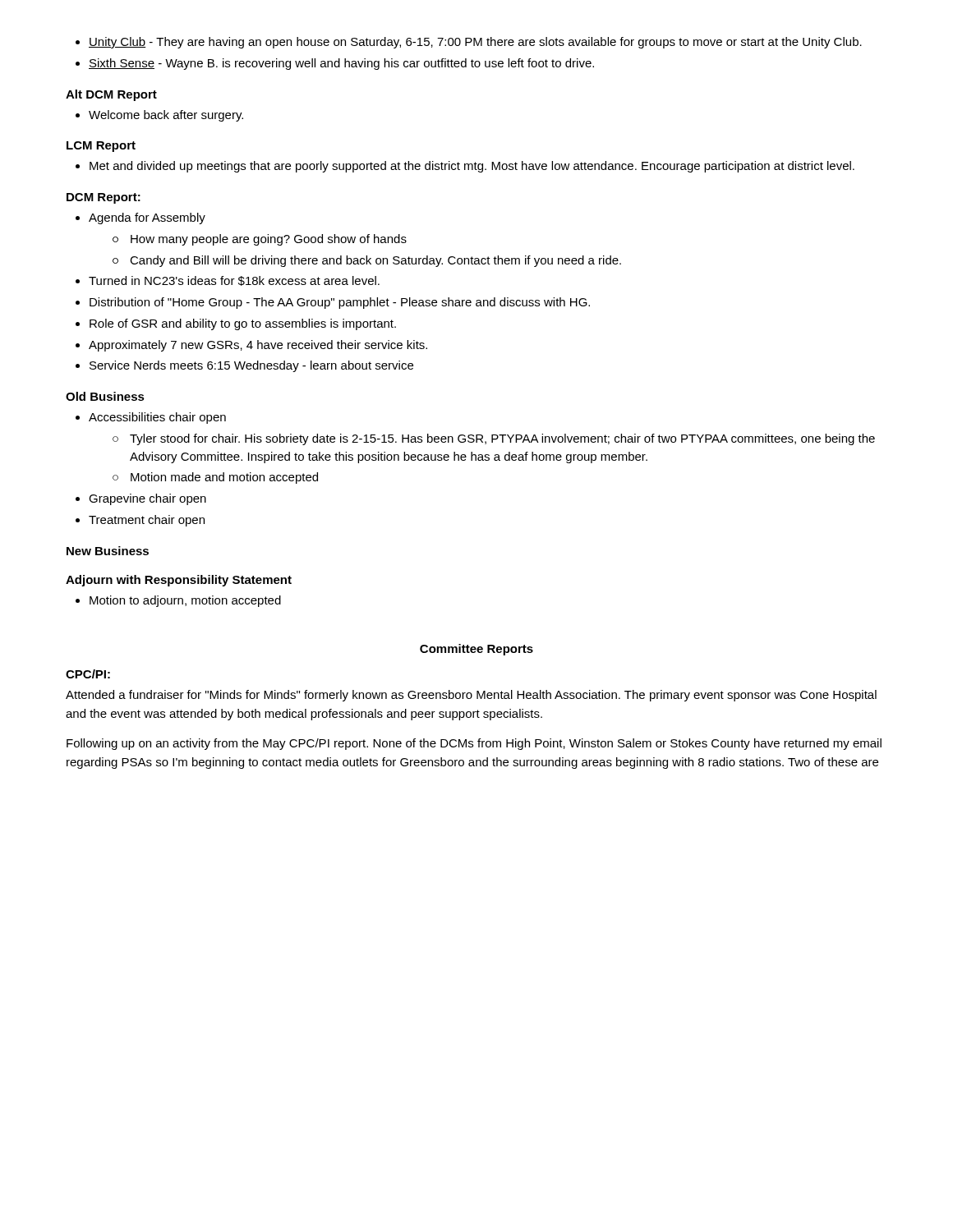Click on the text block starting "Accessibilities chair open"
The width and height of the screenshot is (953, 1232).
[476, 468]
